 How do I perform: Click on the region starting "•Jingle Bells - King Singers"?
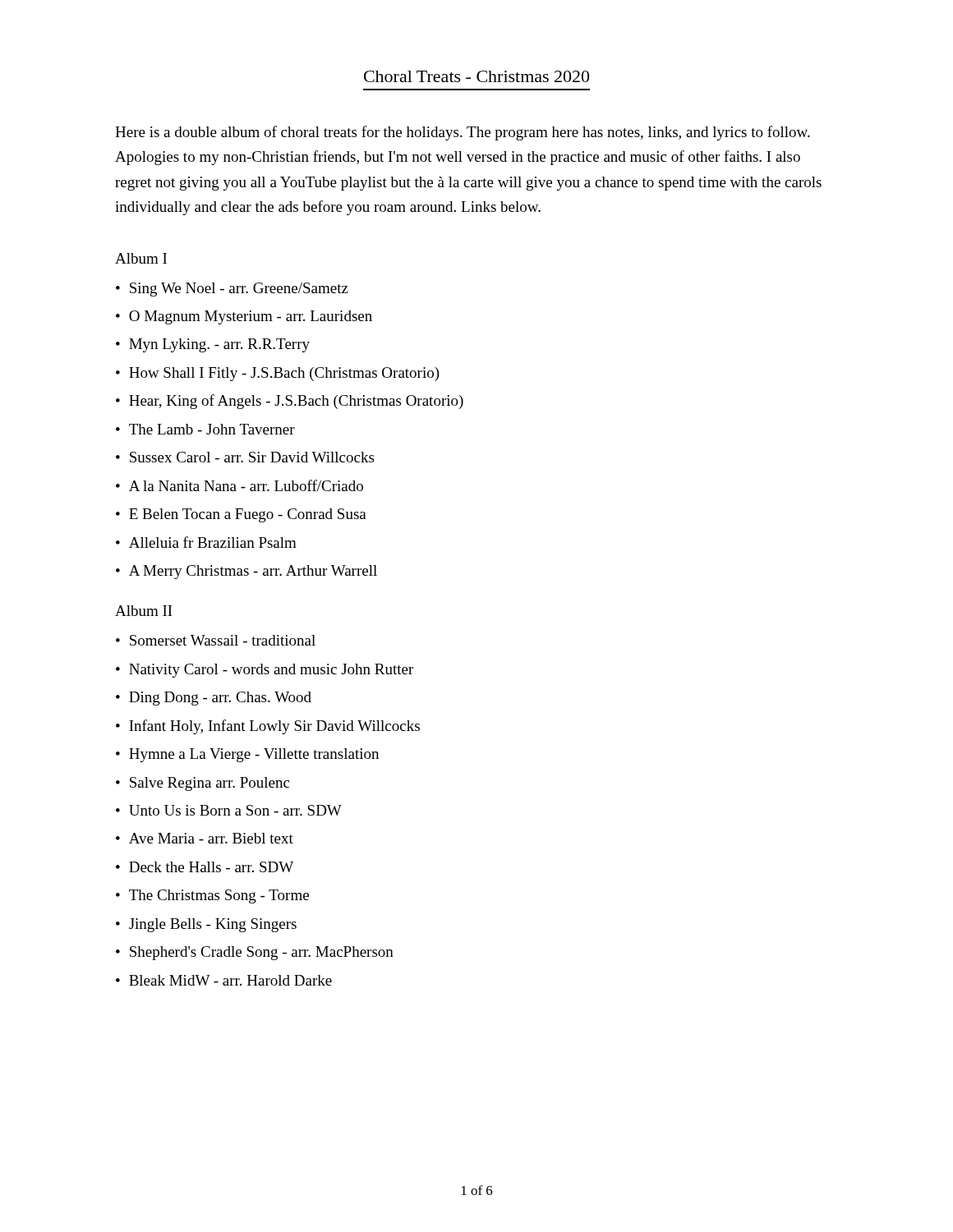click(x=206, y=924)
